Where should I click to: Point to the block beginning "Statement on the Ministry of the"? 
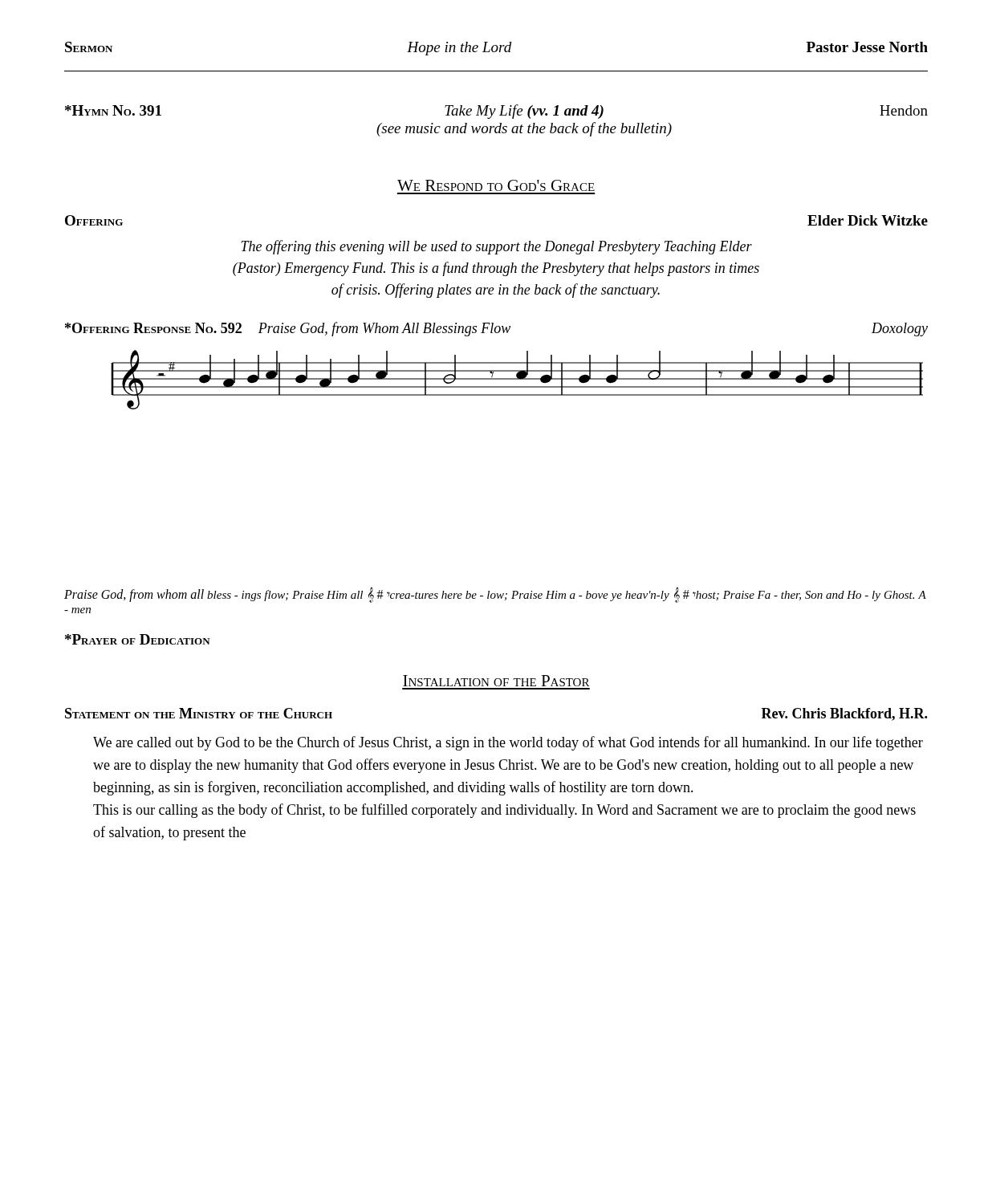(194, 714)
